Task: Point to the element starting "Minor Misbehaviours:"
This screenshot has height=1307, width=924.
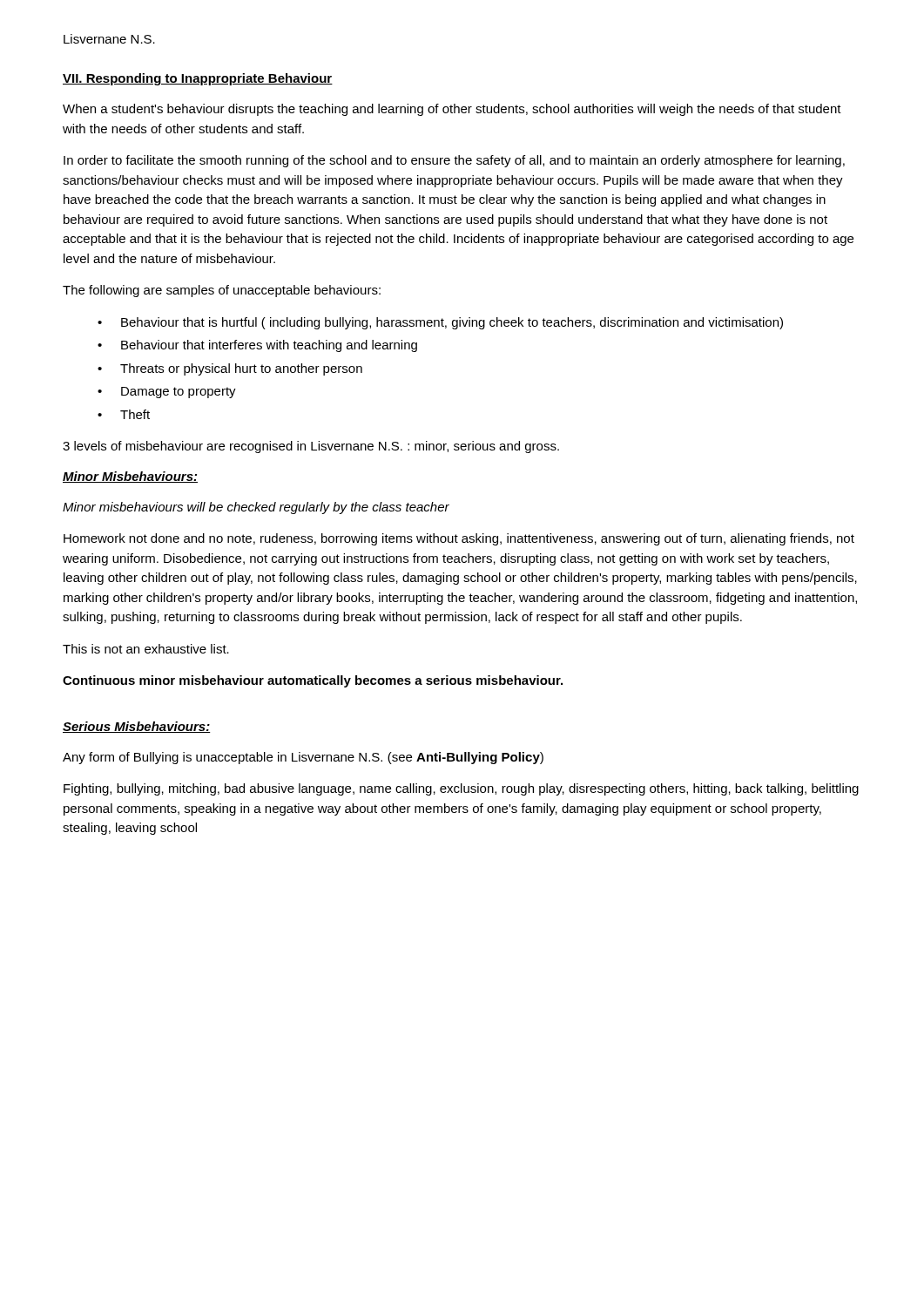Action: click(130, 476)
